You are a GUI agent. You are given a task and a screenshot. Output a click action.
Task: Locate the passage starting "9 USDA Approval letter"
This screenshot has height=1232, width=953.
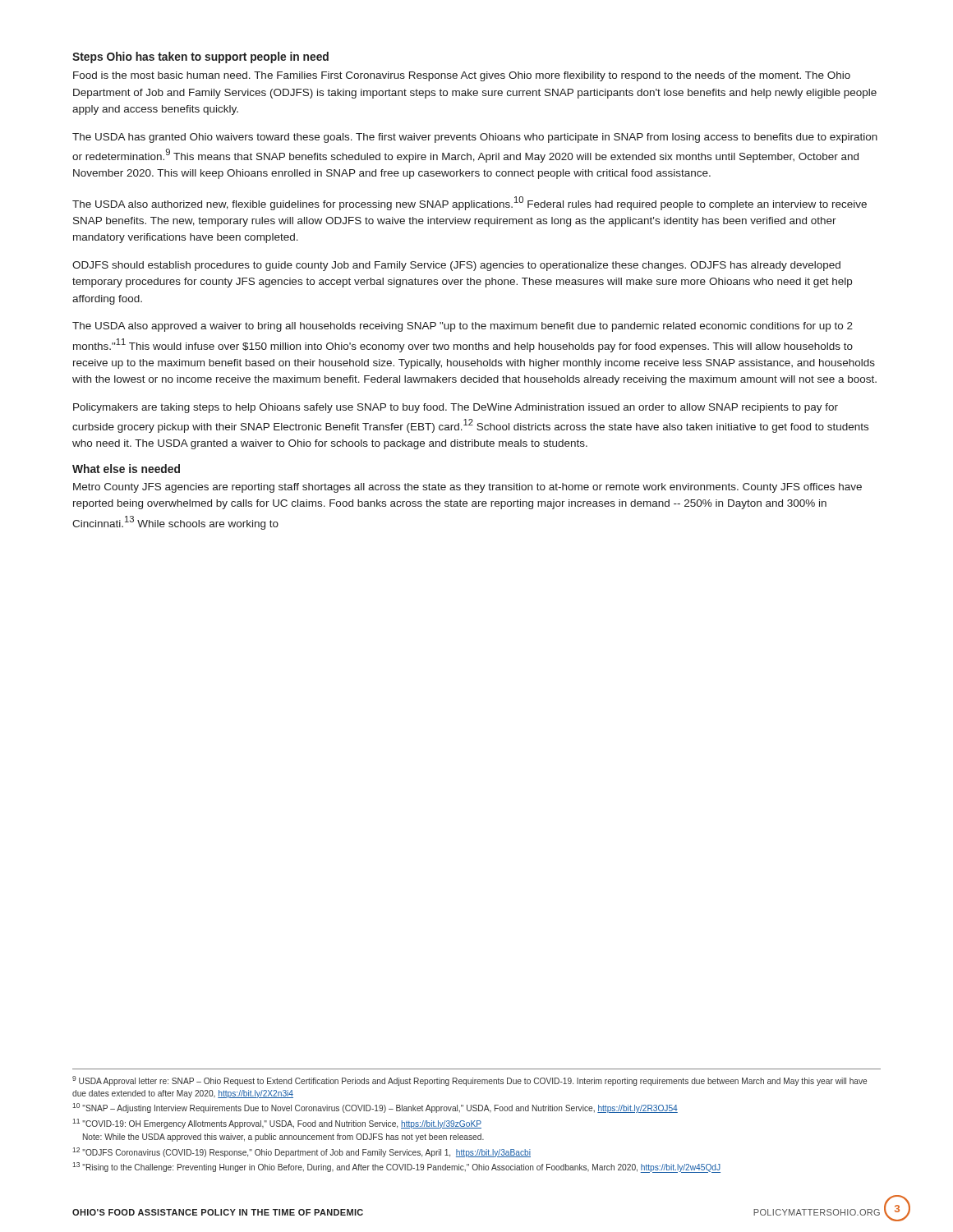point(470,1086)
